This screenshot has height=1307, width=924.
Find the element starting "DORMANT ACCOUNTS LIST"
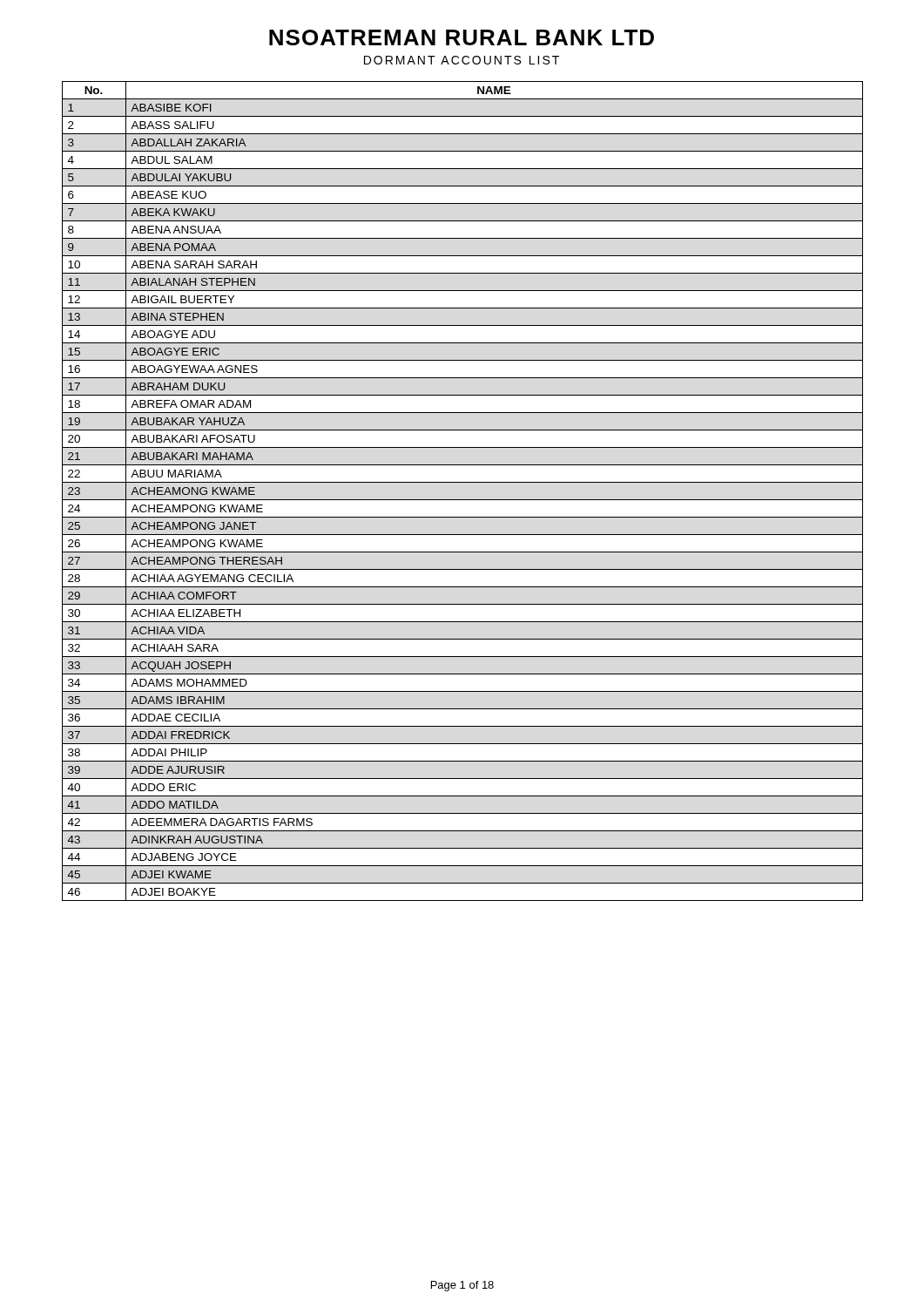pyautogui.click(x=462, y=60)
